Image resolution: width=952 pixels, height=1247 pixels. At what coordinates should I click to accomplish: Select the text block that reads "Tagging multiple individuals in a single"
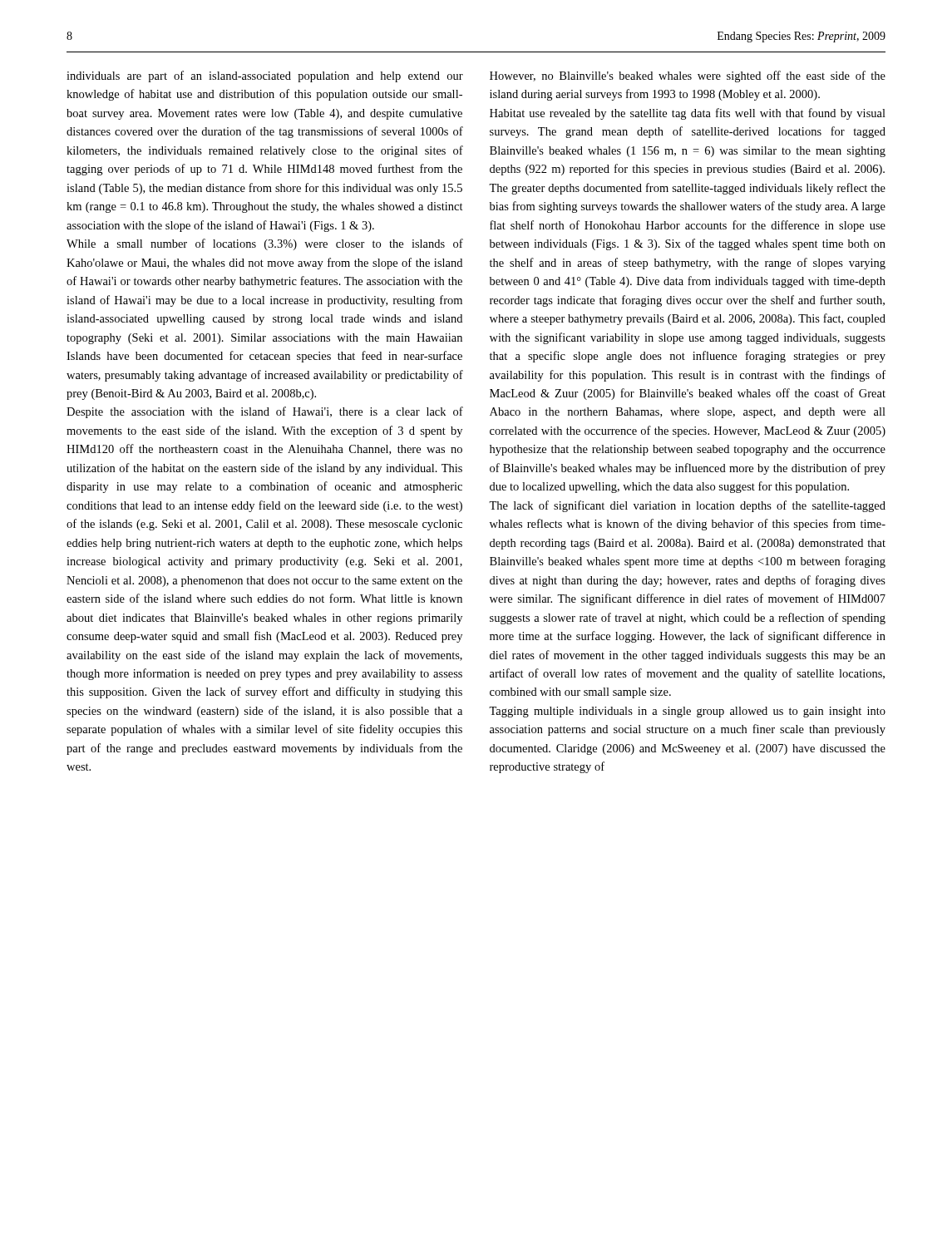(x=687, y=739)
